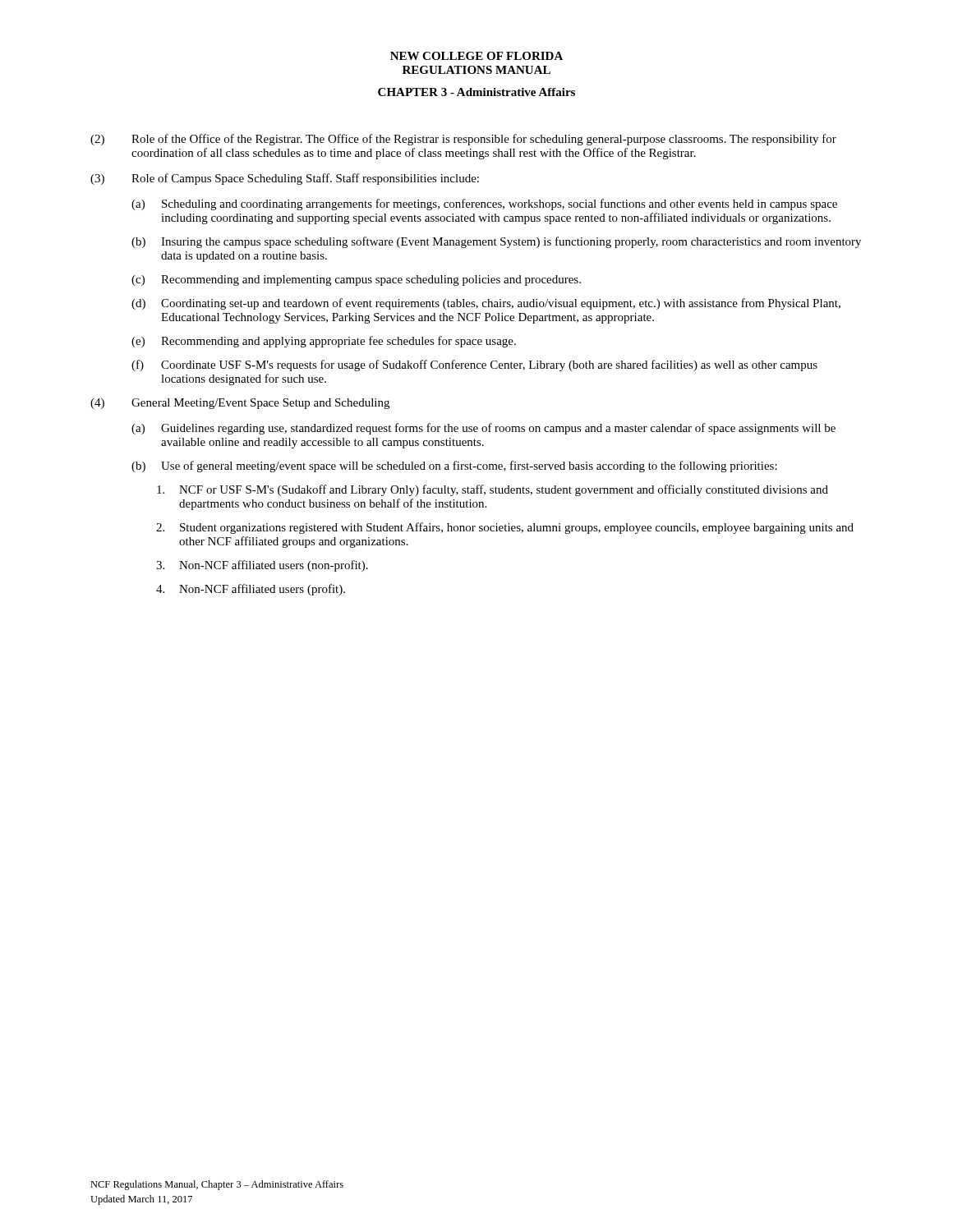Where is the passage that starts "(e) Recommending and applying appropriate fee schedules for"?
Image resolution: width=953 pixels, height=1232 pixels.
click(497, 341)
